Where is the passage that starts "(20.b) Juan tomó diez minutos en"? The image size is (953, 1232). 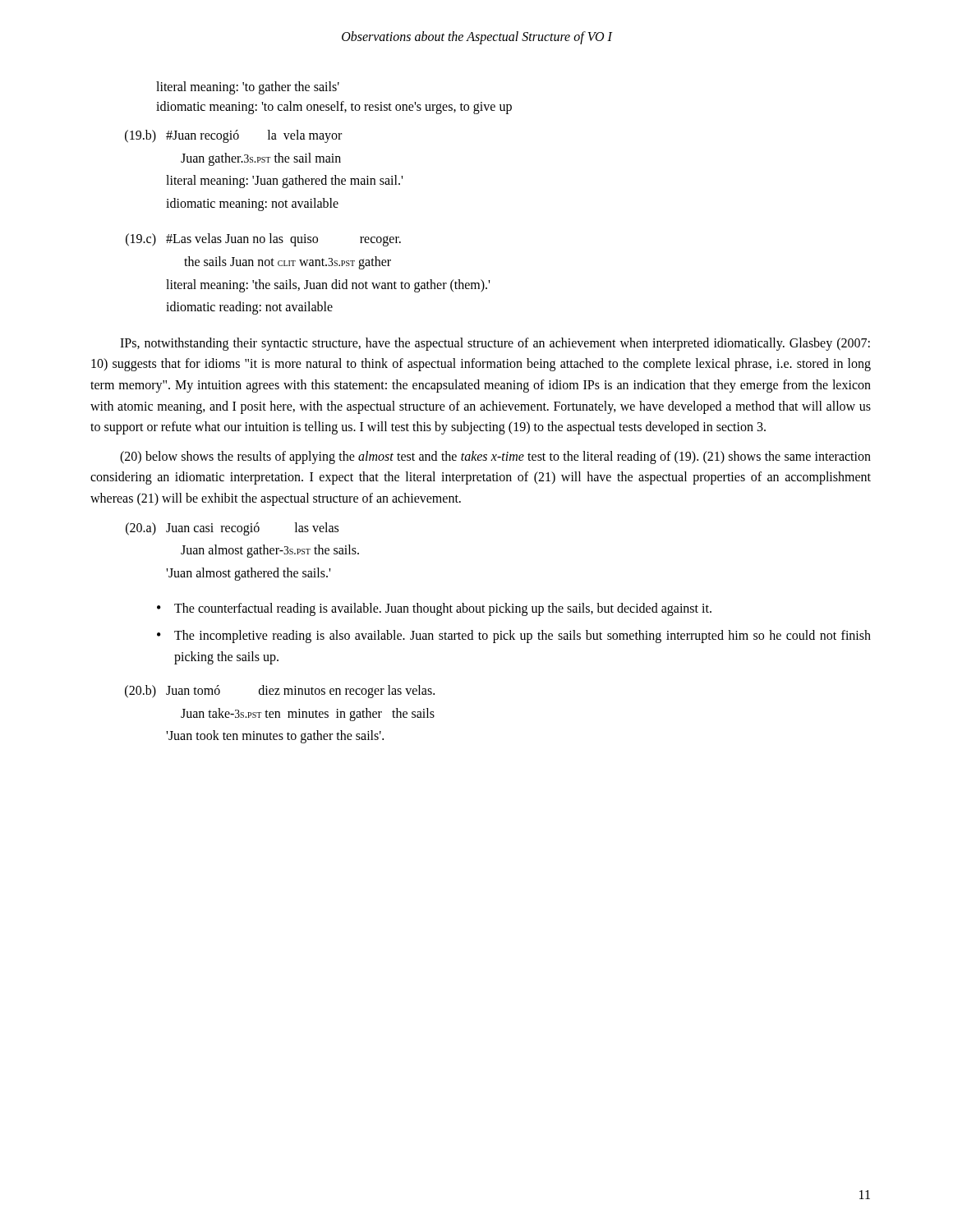(x=280, y=692)
